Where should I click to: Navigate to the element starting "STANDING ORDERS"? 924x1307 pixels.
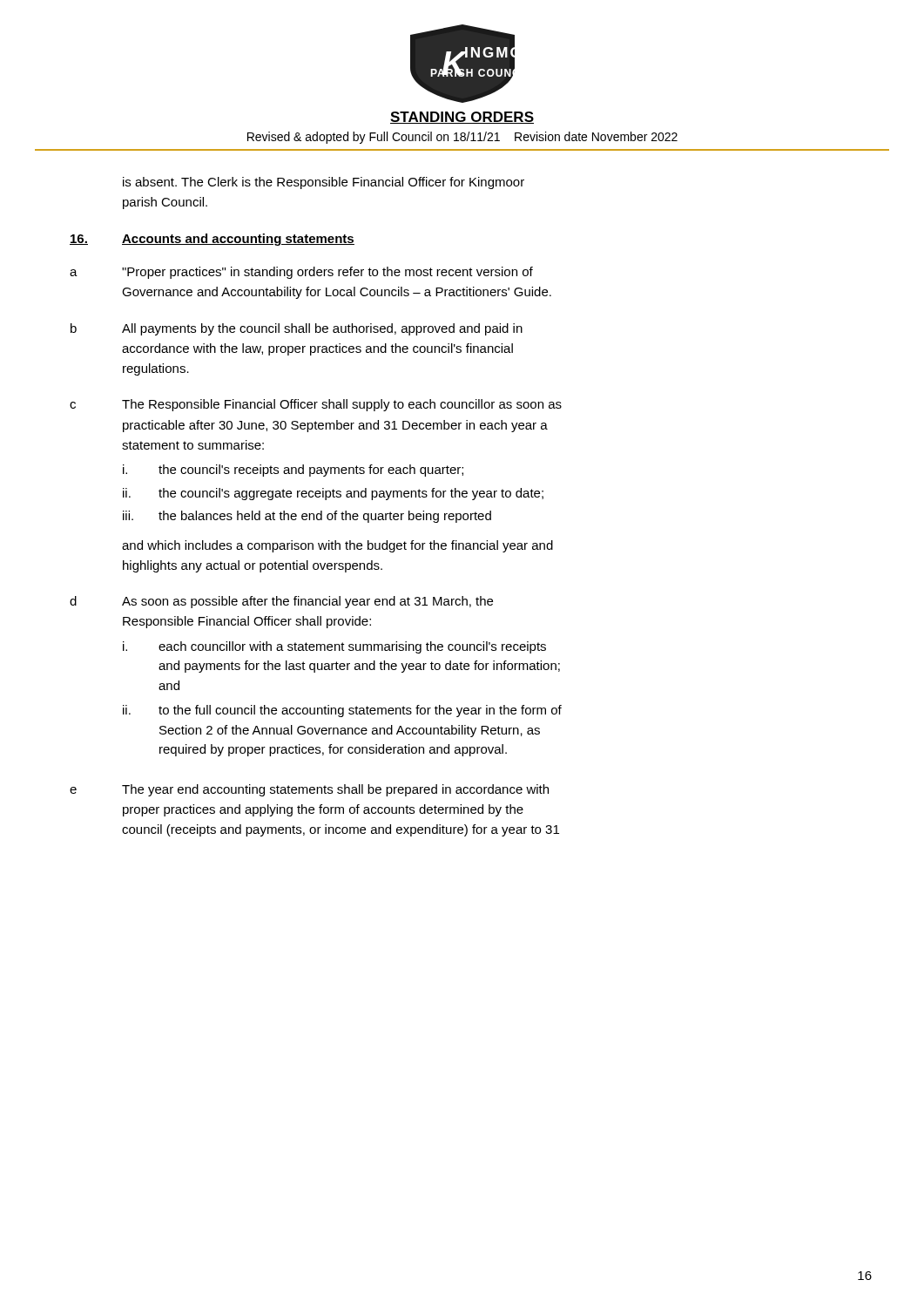tap(462, 117)
